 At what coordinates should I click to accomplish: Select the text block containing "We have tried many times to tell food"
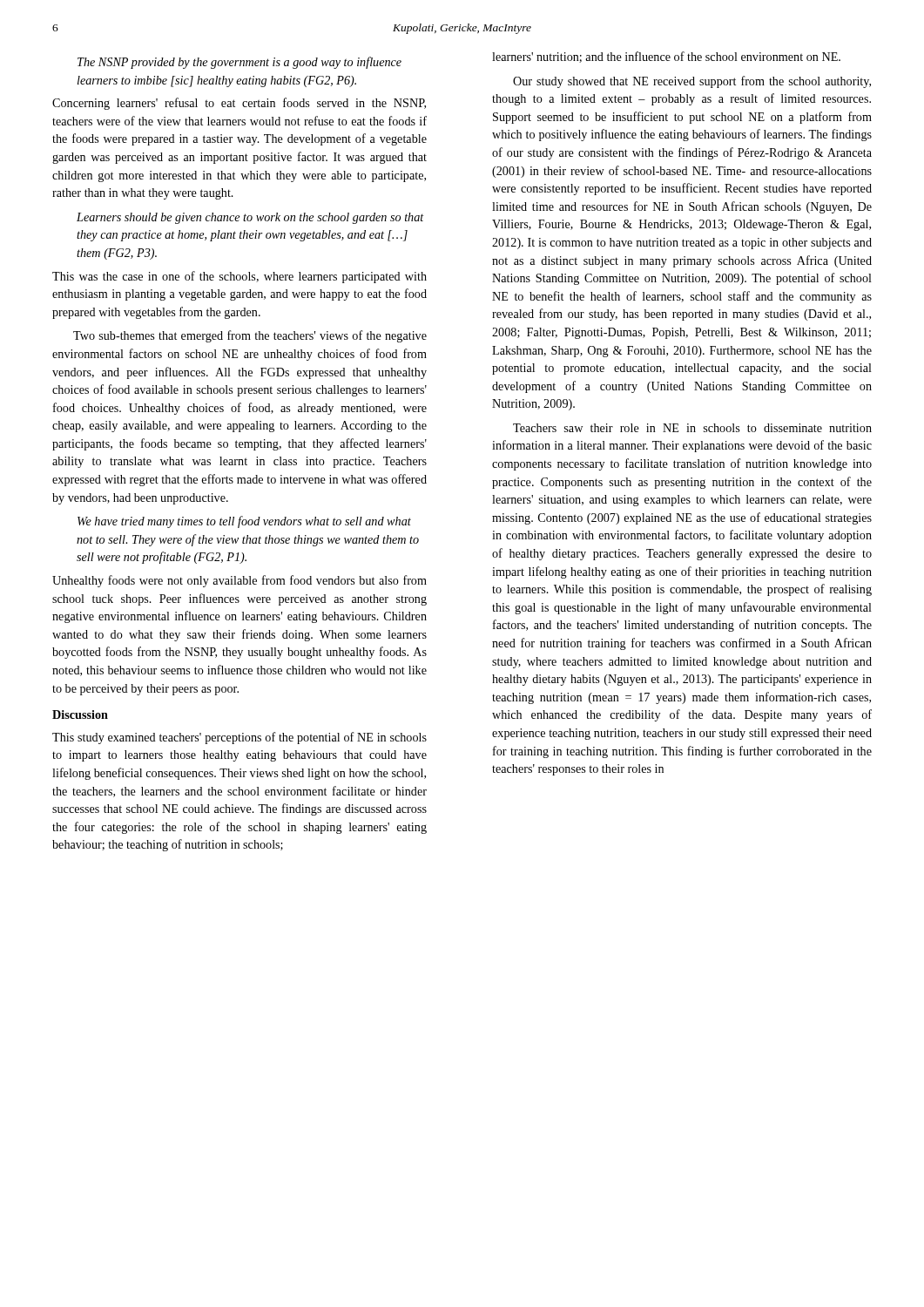coord(252,540)
